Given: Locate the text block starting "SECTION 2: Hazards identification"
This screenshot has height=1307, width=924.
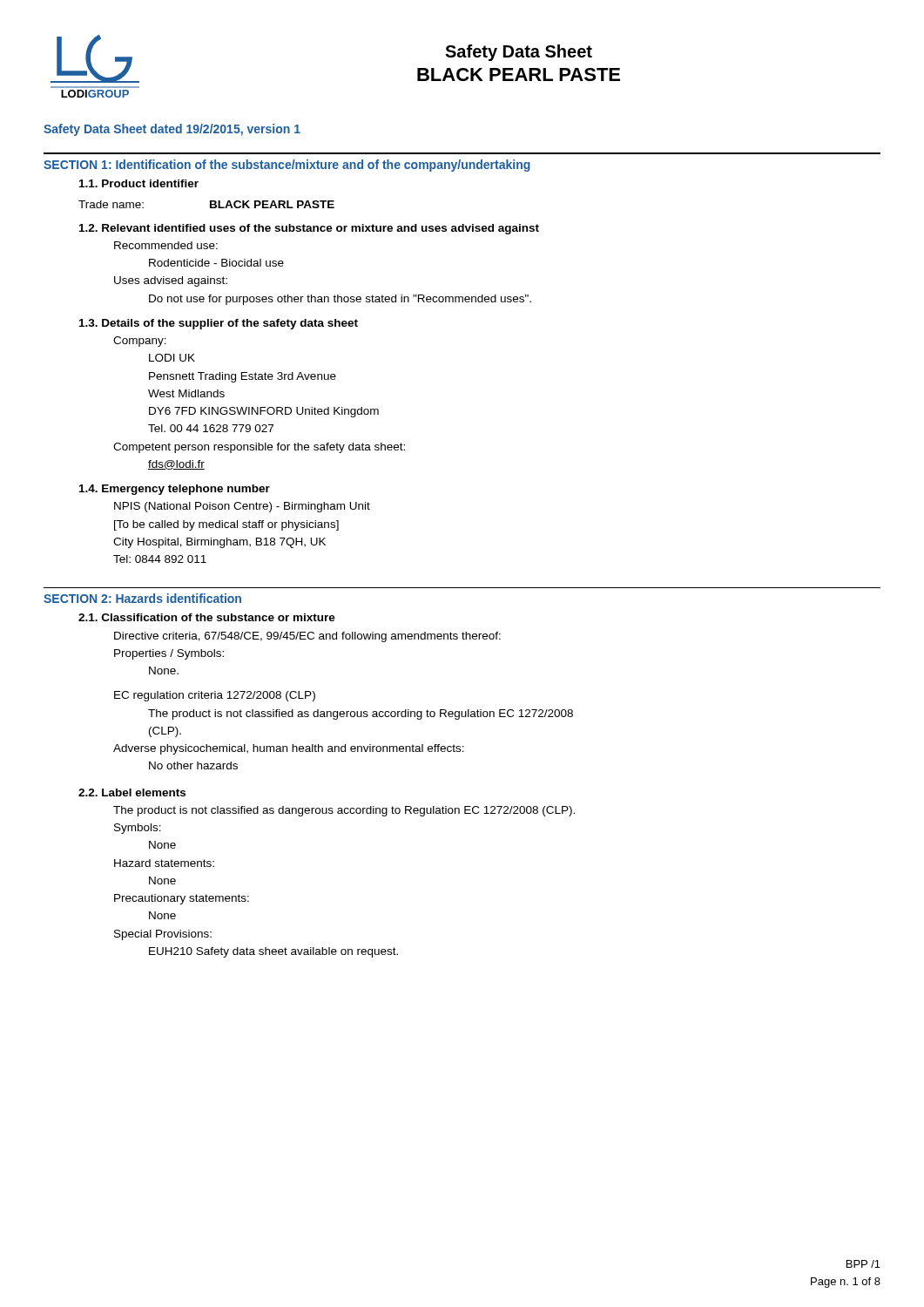Looking at the screenshot, I should (143, 599).
